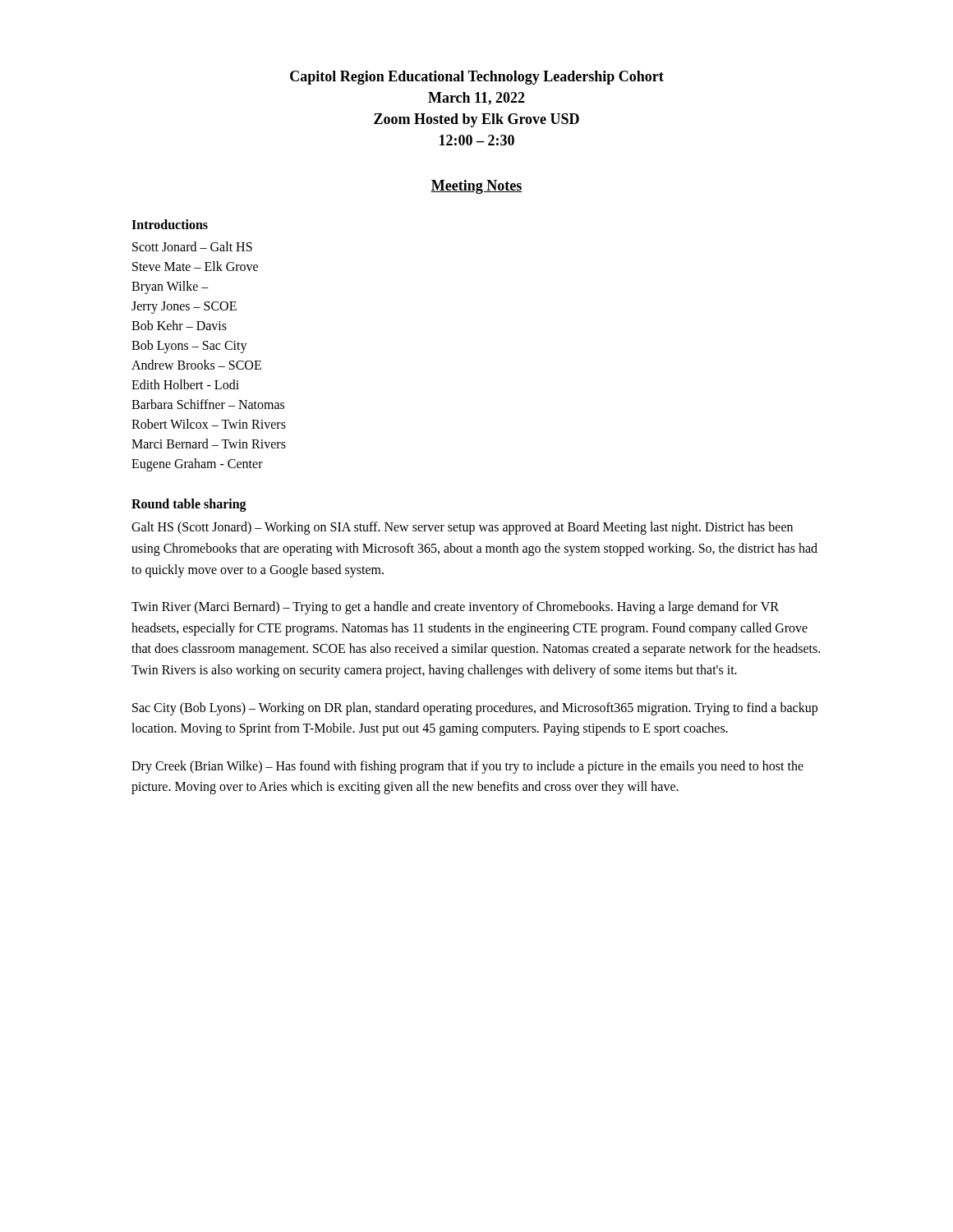Click on the text starting "Andrew Brooks – SCOE"

197,365
